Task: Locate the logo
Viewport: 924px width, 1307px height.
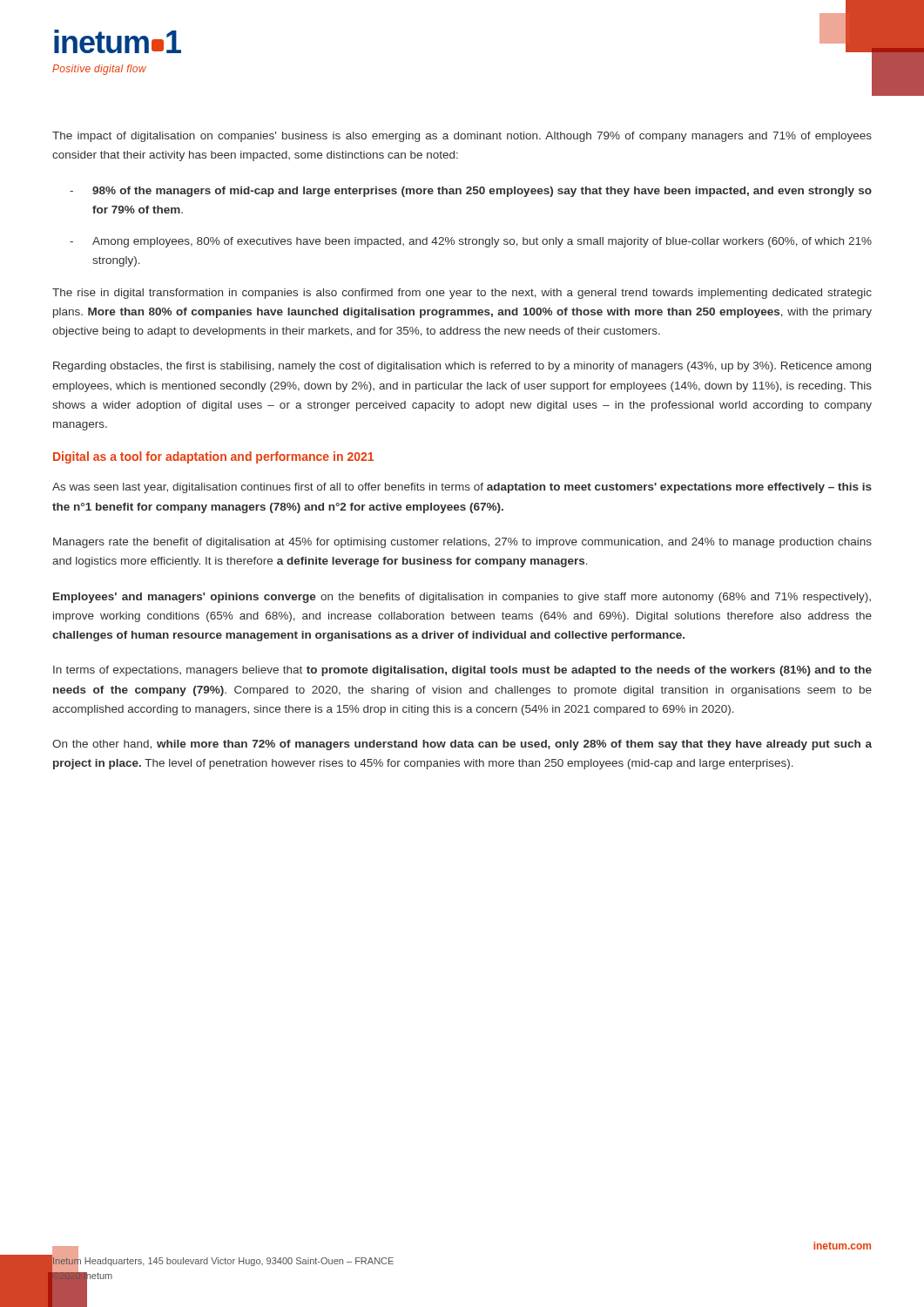Action: tap(117, 50)
